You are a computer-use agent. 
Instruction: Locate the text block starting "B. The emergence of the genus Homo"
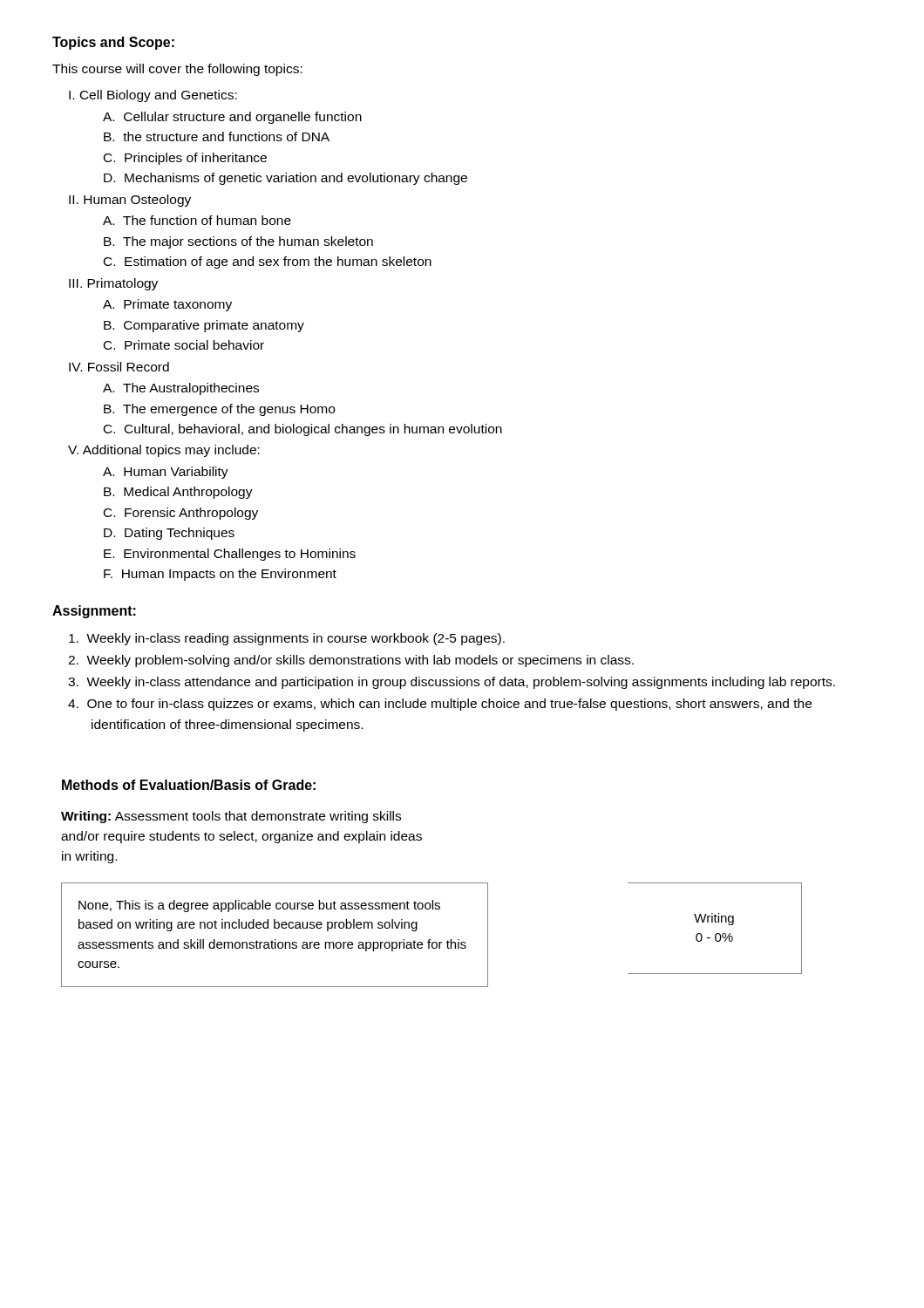click(219, 408)
